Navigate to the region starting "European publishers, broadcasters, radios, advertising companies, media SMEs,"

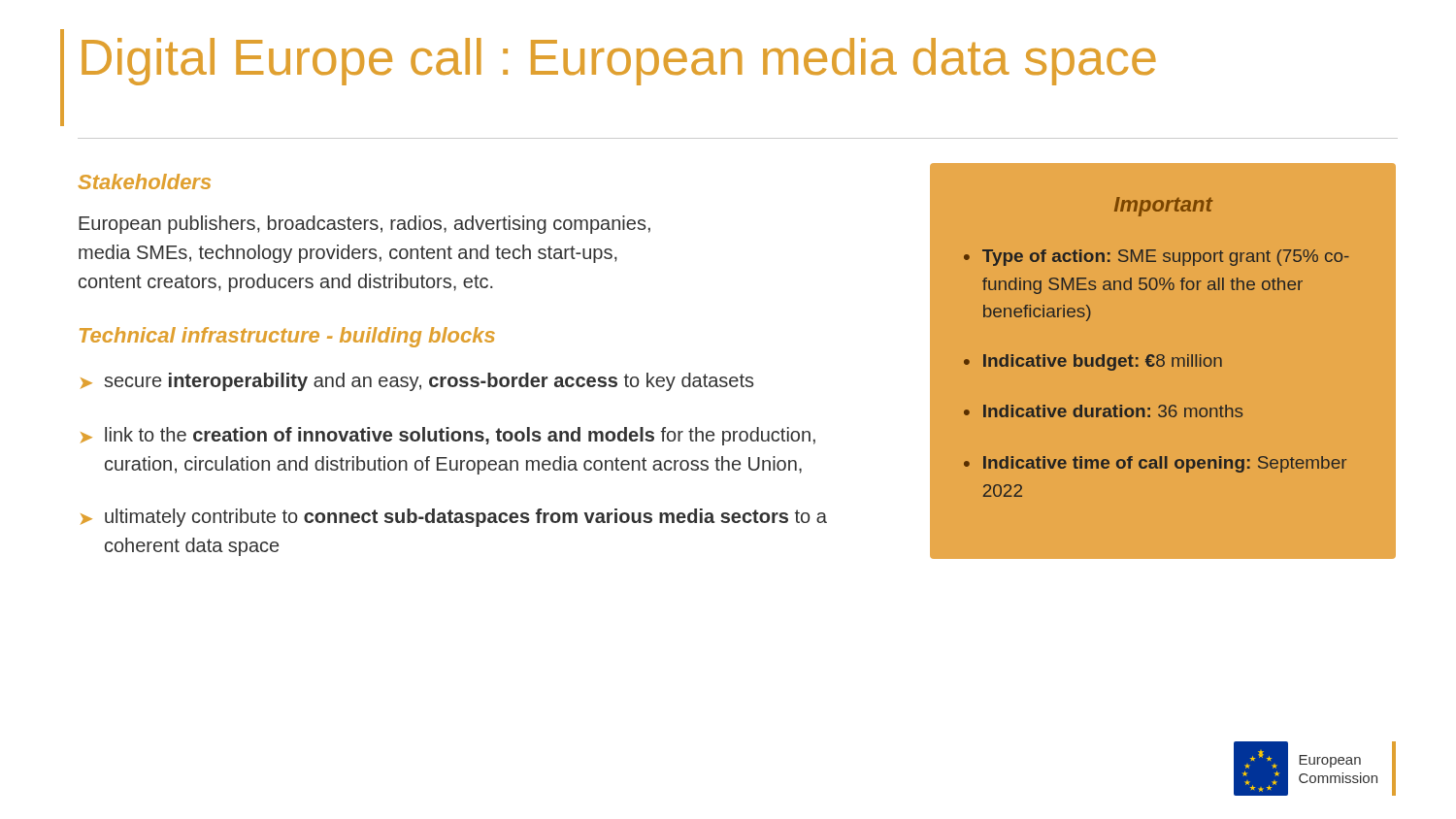coord(365,252)
